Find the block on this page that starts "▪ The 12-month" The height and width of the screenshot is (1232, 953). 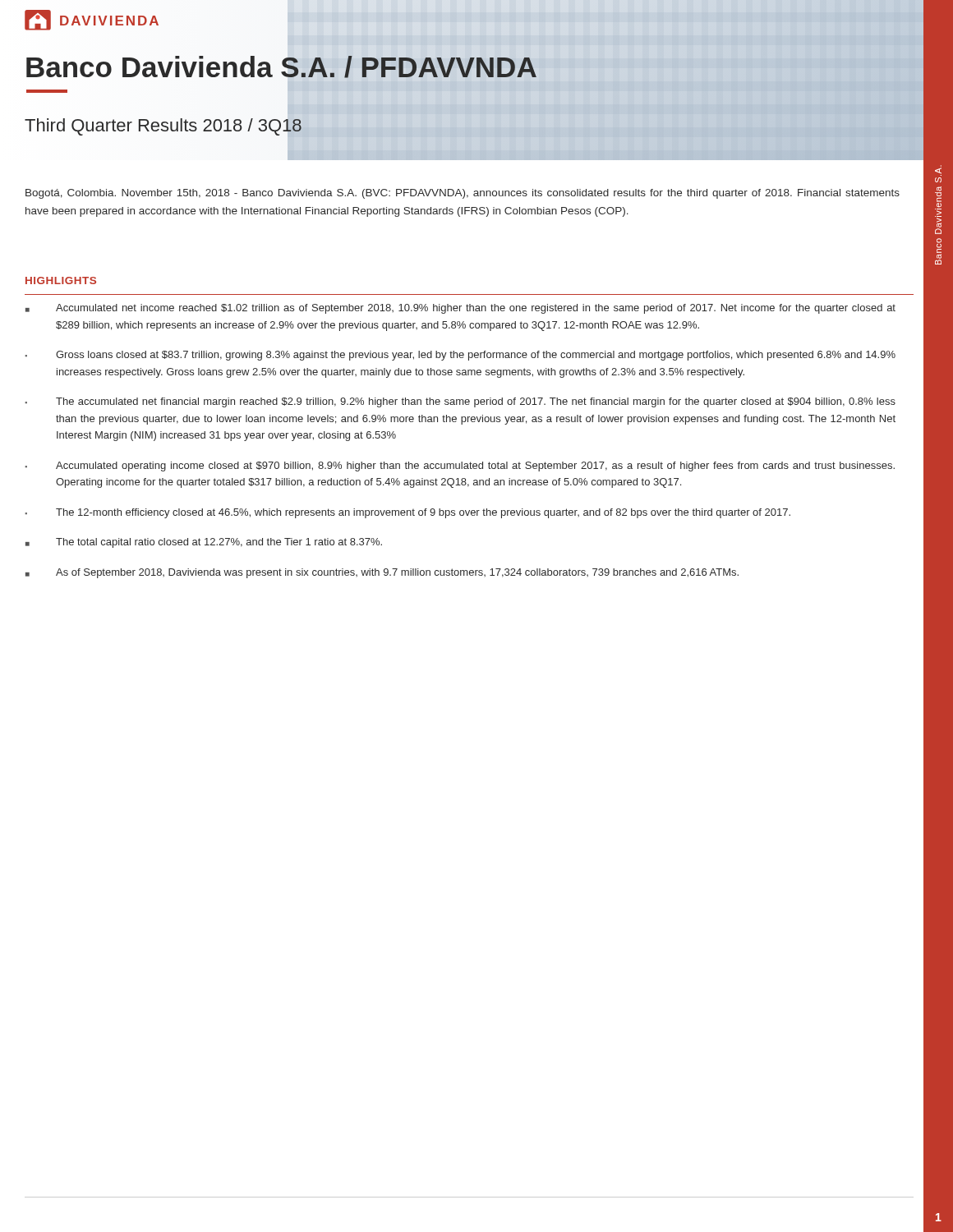pos(408,513)
